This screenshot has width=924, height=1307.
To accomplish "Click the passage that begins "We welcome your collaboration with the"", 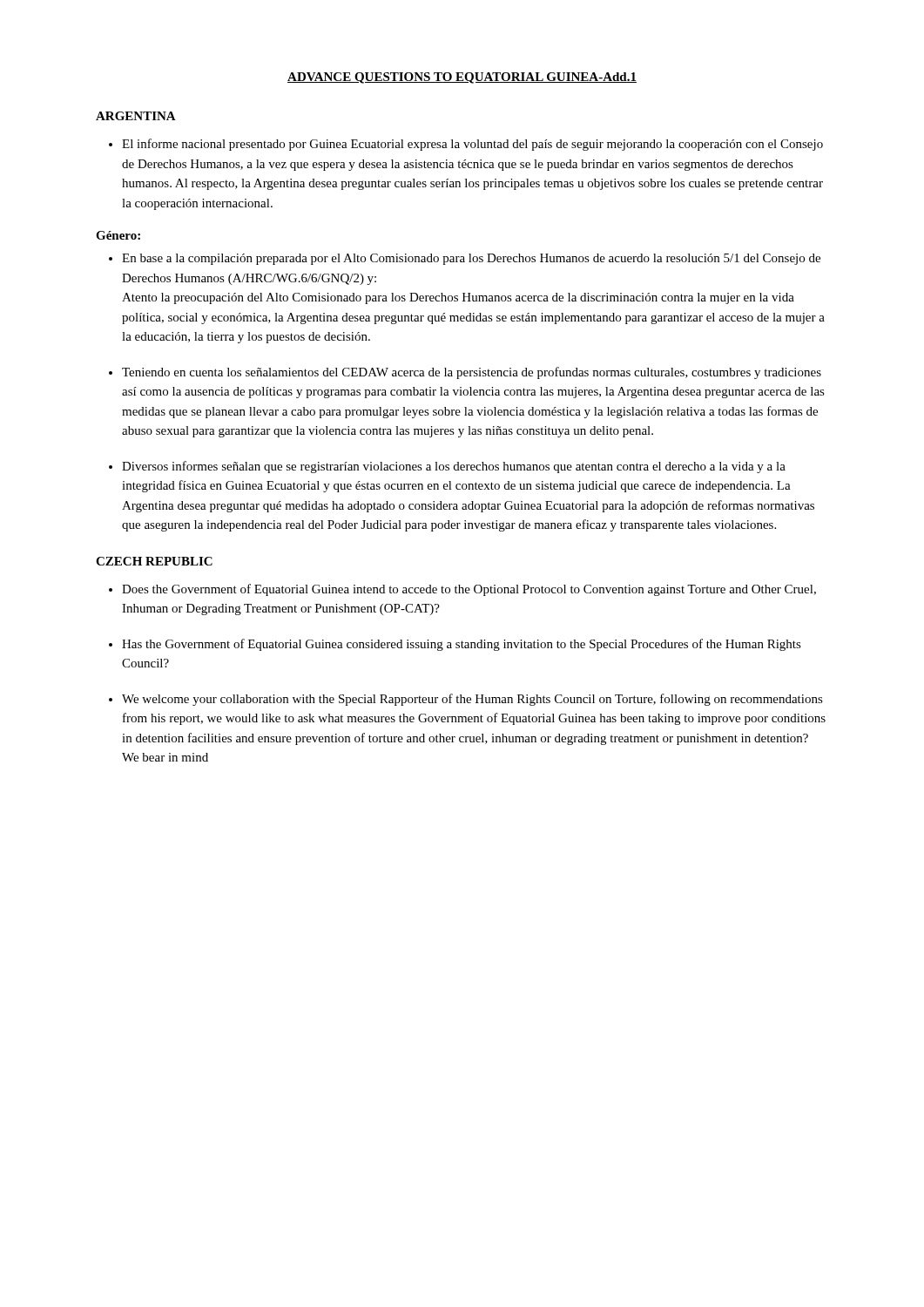I will coord(474,728).
